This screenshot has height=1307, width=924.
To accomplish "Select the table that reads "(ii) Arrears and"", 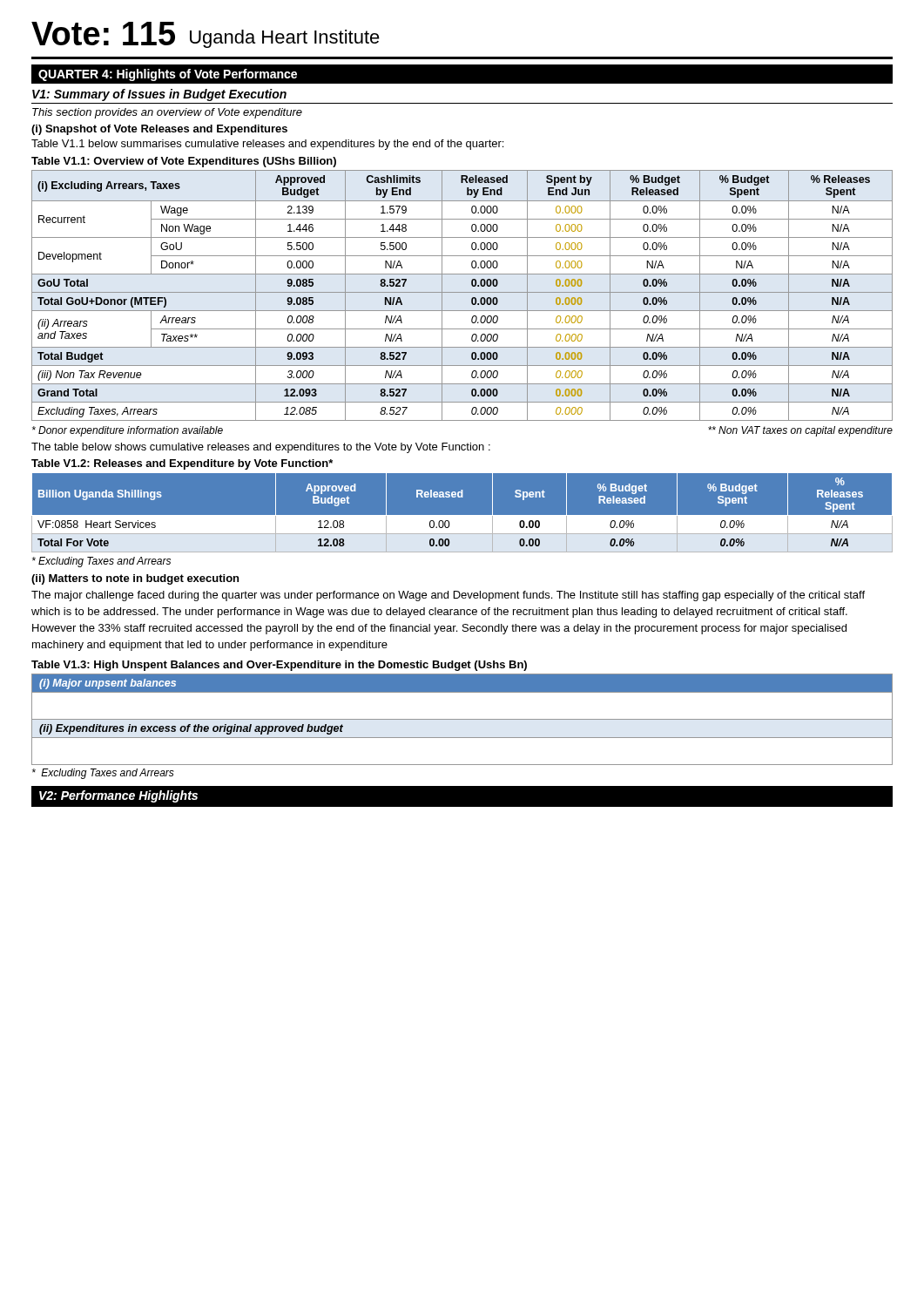I will [462, 295].
